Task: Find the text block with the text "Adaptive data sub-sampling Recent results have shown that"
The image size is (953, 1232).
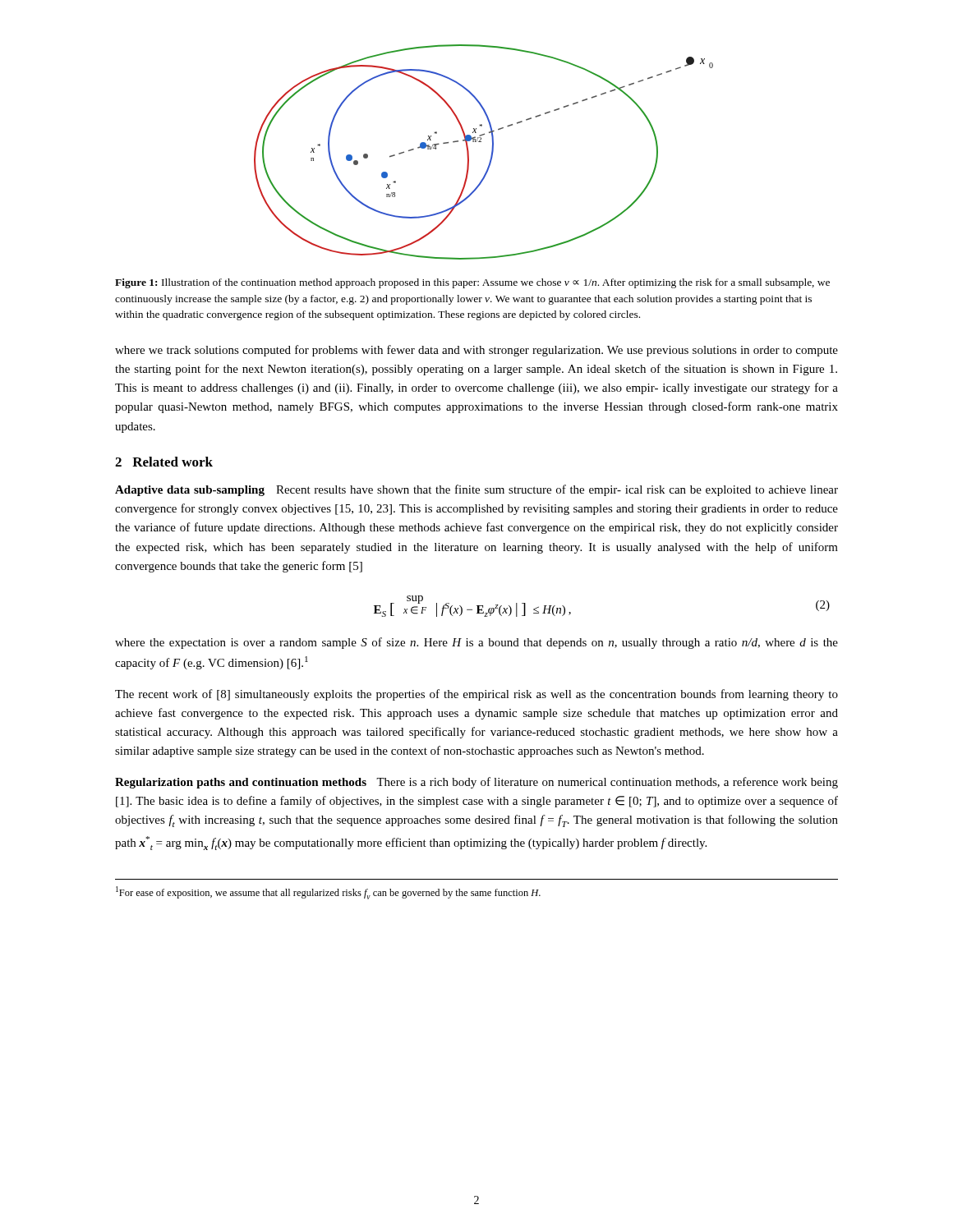Action: 476,528
